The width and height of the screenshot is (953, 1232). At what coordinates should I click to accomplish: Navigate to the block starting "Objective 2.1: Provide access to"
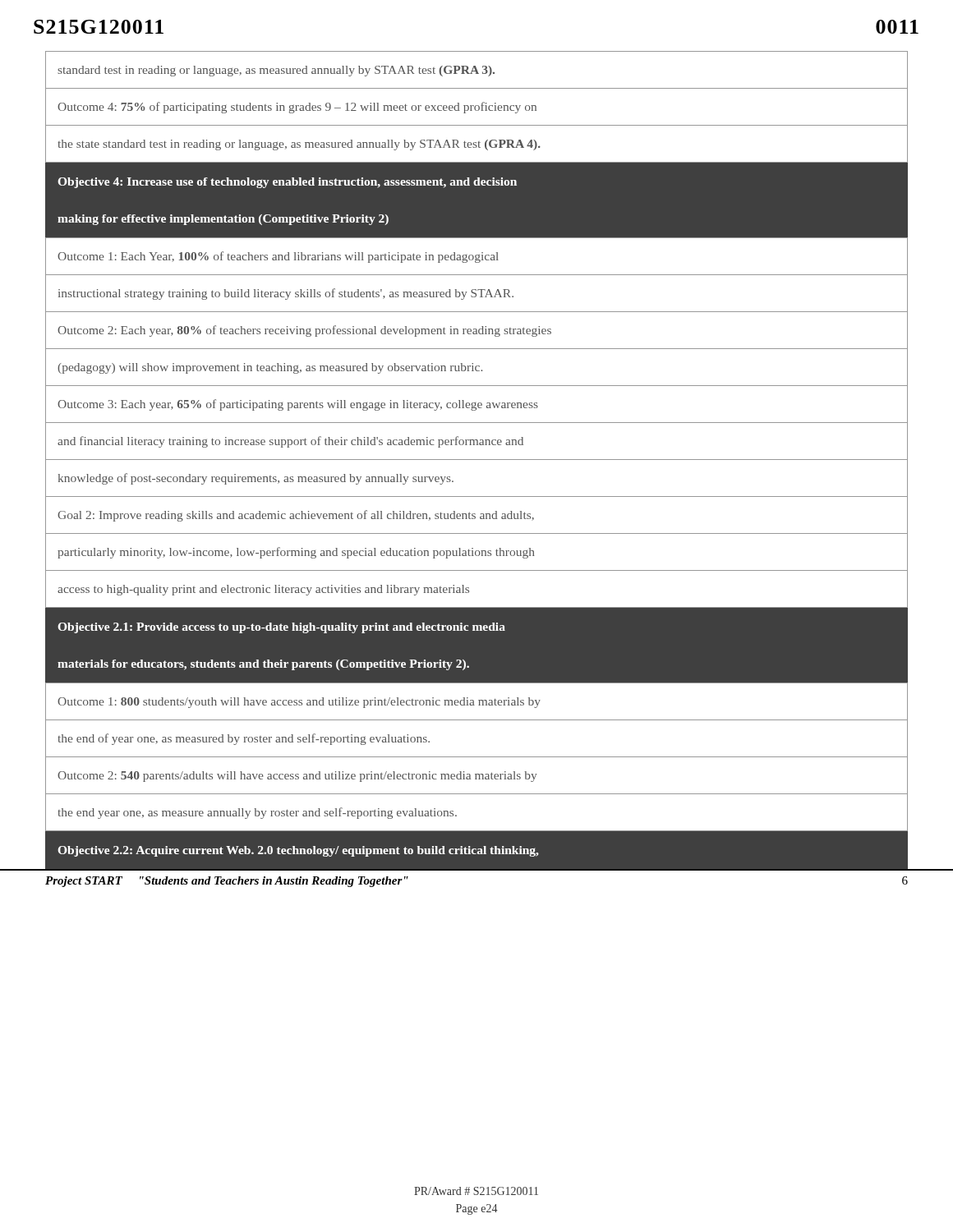(281, 626)
